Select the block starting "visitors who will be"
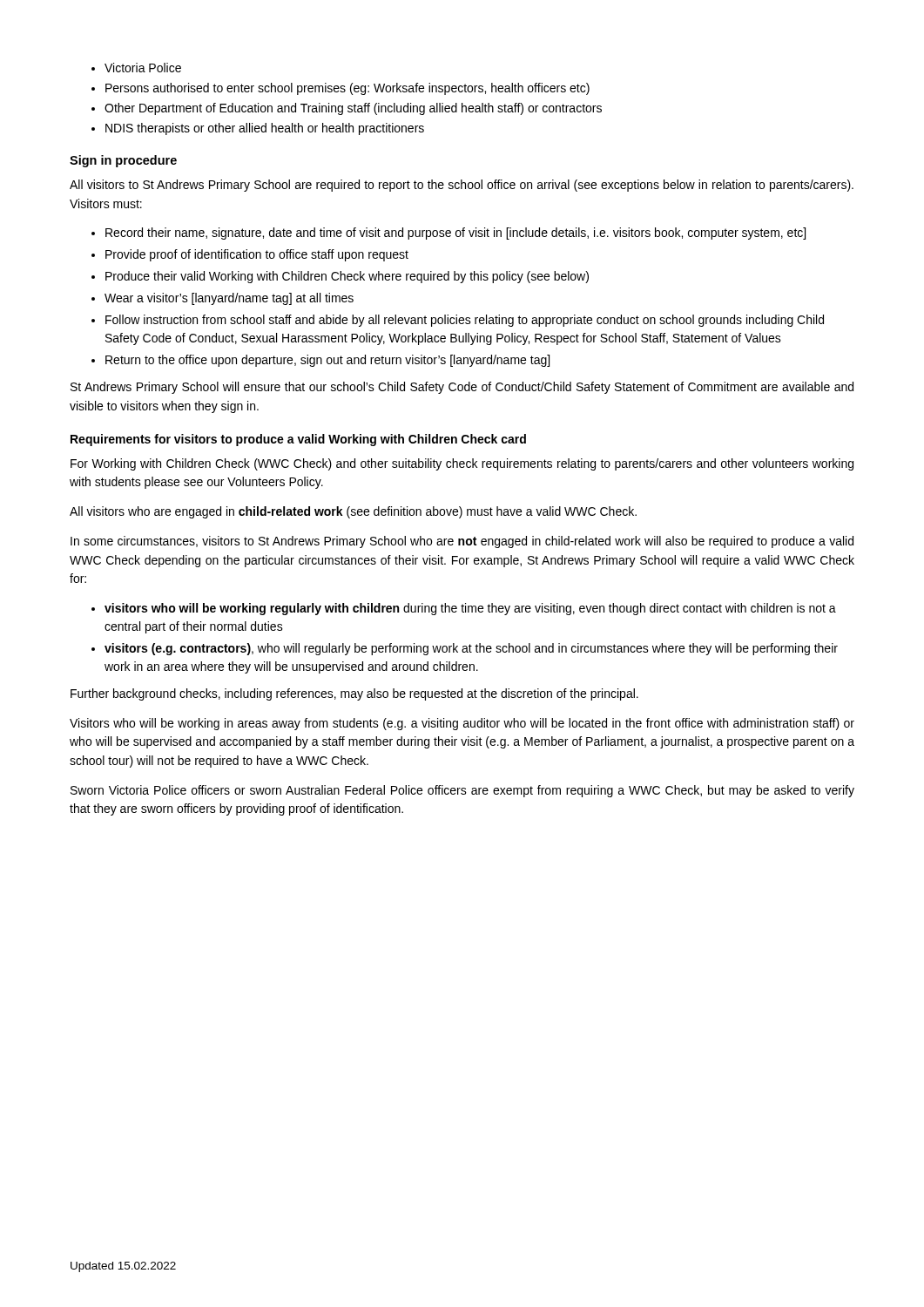Image resolution: width=924 pixels, height=1307 pixels. 462,618
